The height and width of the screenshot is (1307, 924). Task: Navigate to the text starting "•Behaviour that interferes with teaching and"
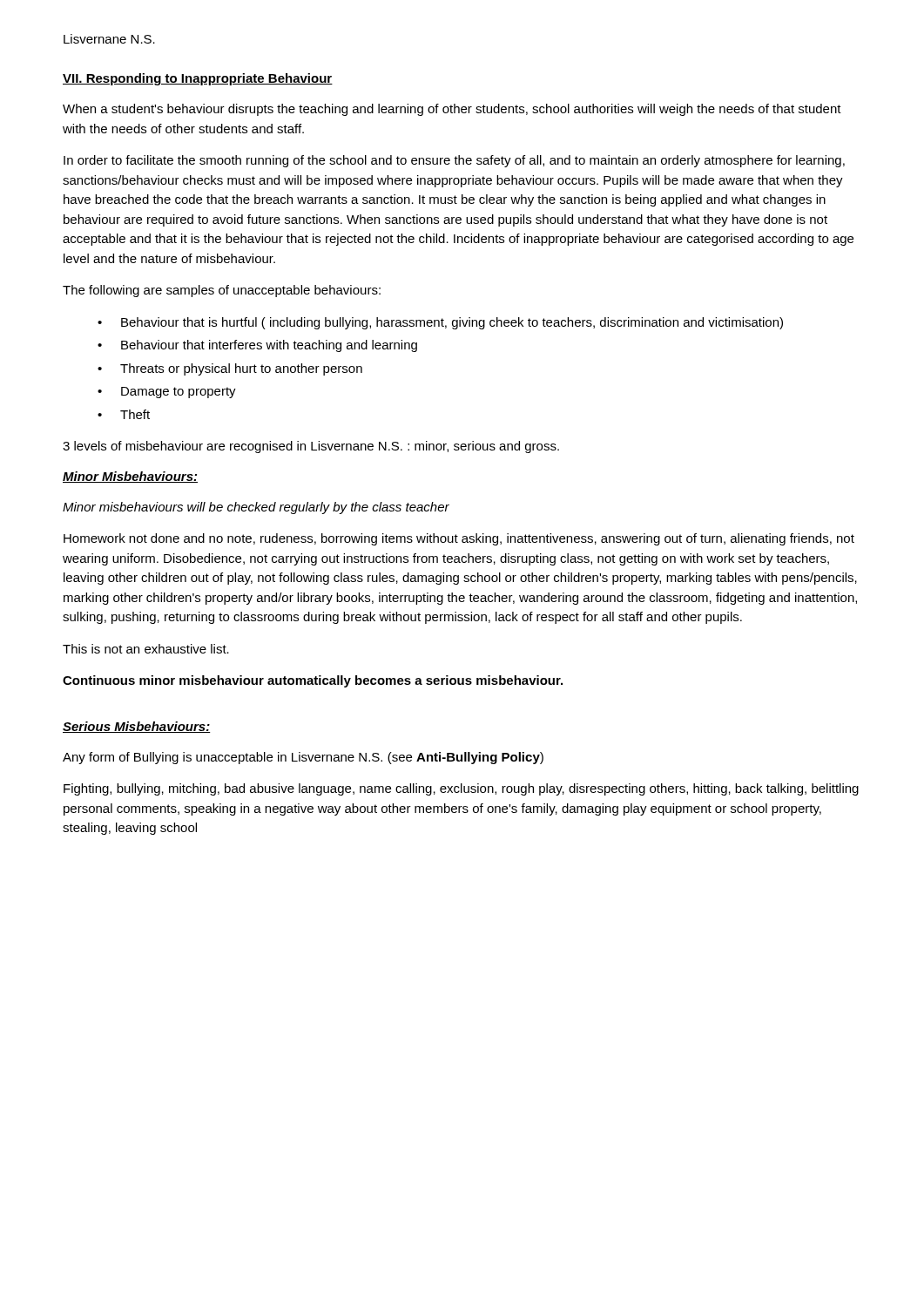click(x=258, y=345)
